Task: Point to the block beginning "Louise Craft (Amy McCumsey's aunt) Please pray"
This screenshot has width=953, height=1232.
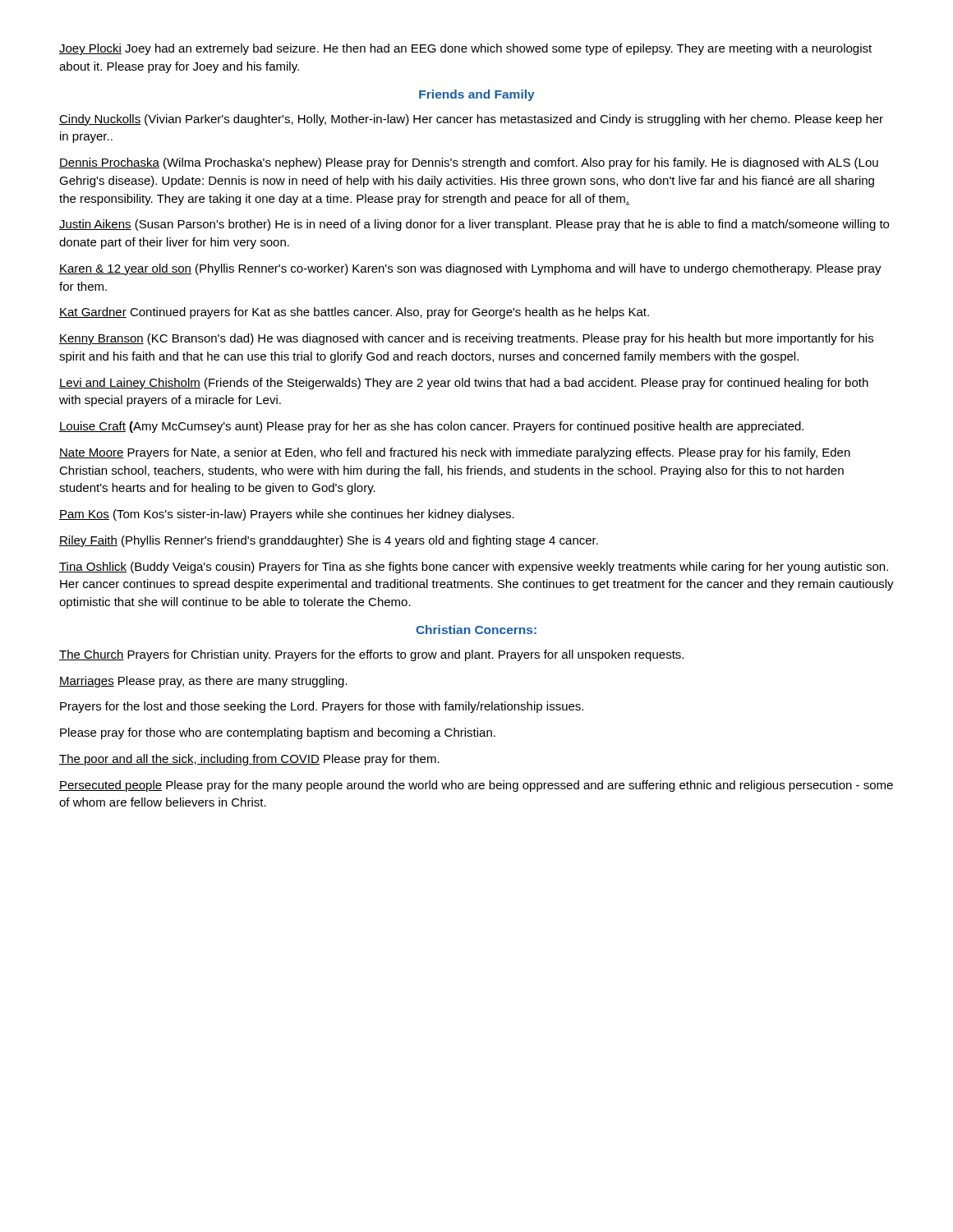Action: 432,426
